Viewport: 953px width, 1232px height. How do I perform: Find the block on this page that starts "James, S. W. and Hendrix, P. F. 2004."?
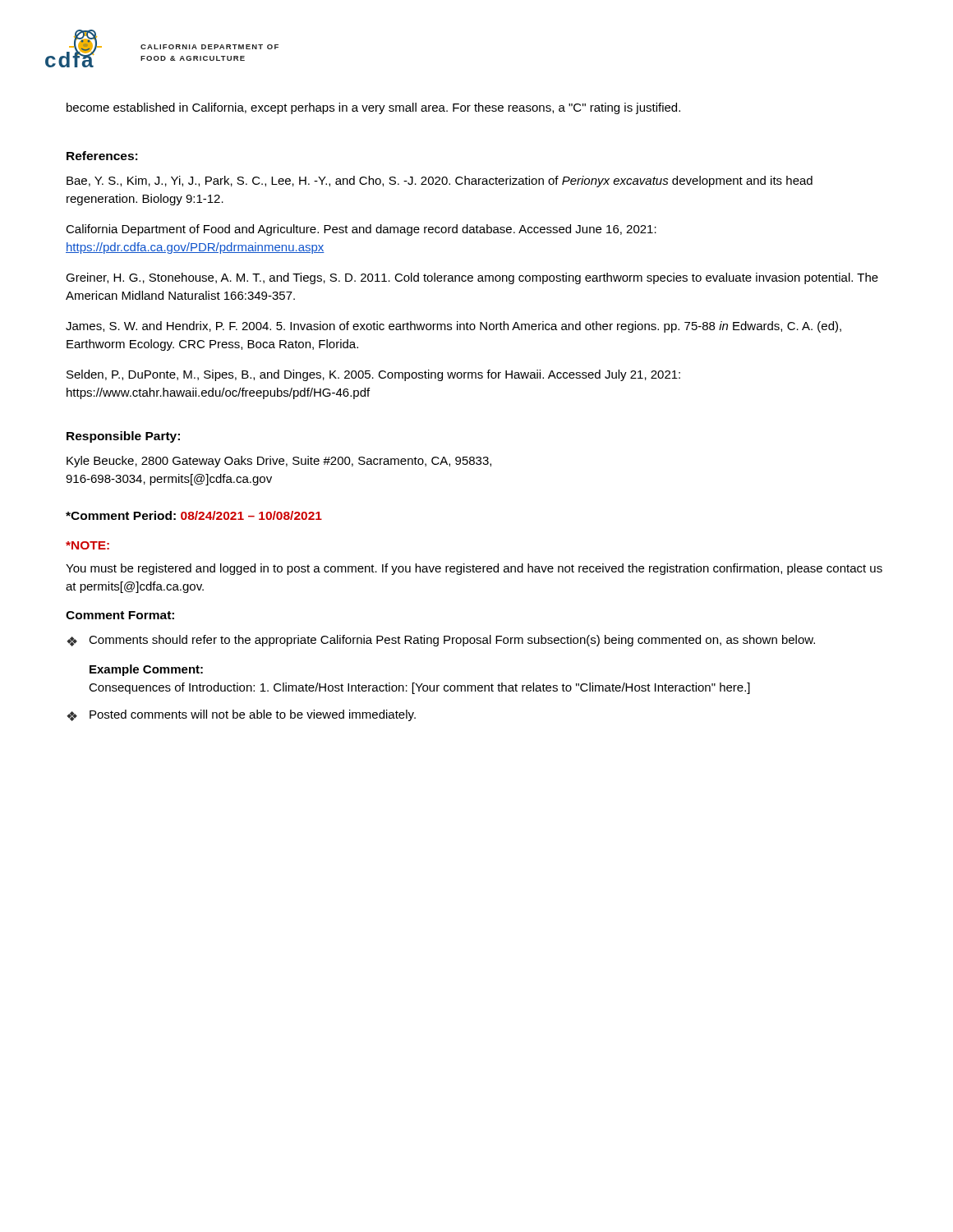[454, 334]
